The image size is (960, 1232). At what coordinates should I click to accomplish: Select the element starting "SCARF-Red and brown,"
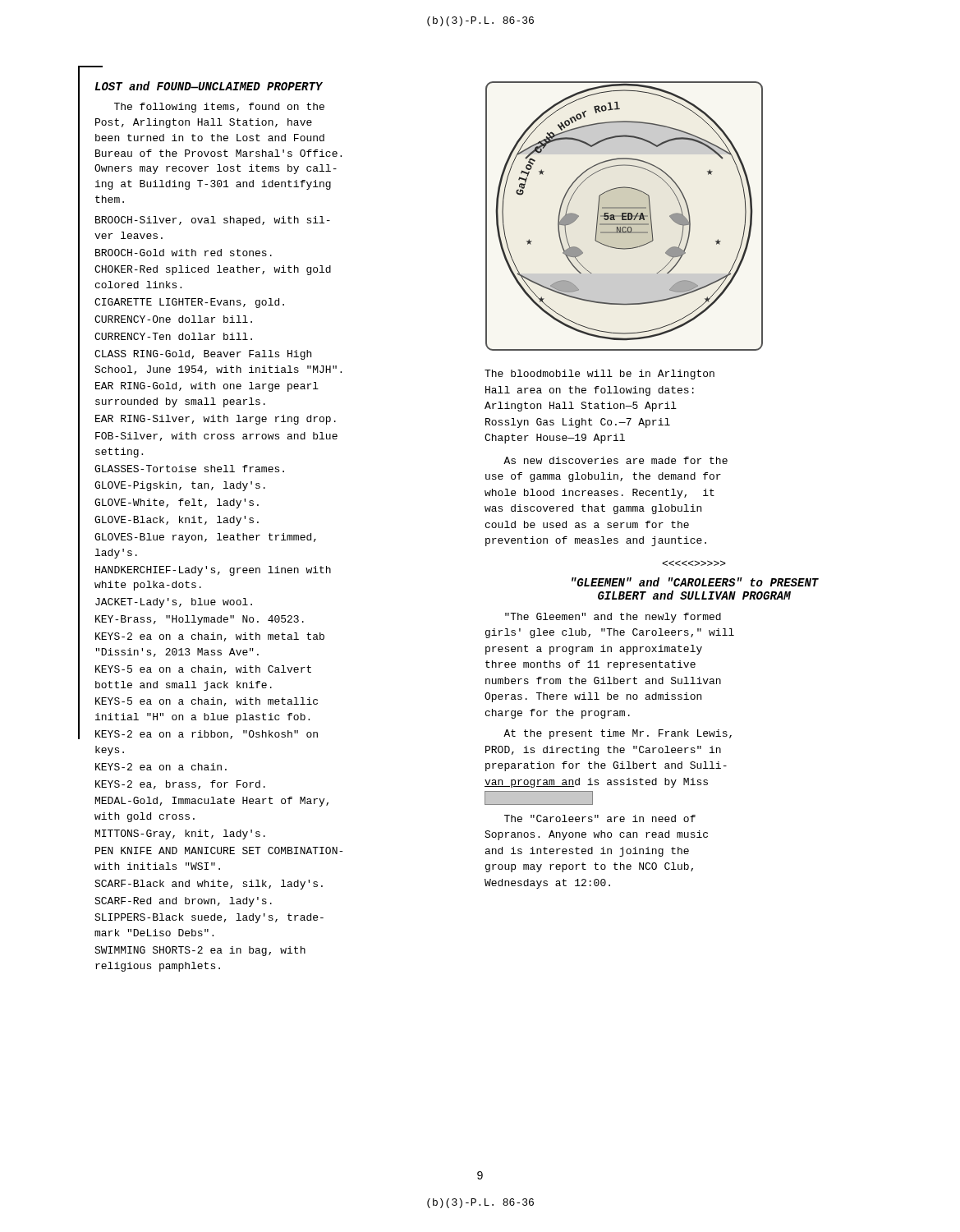pyautogui.click(x=184, y=901)
